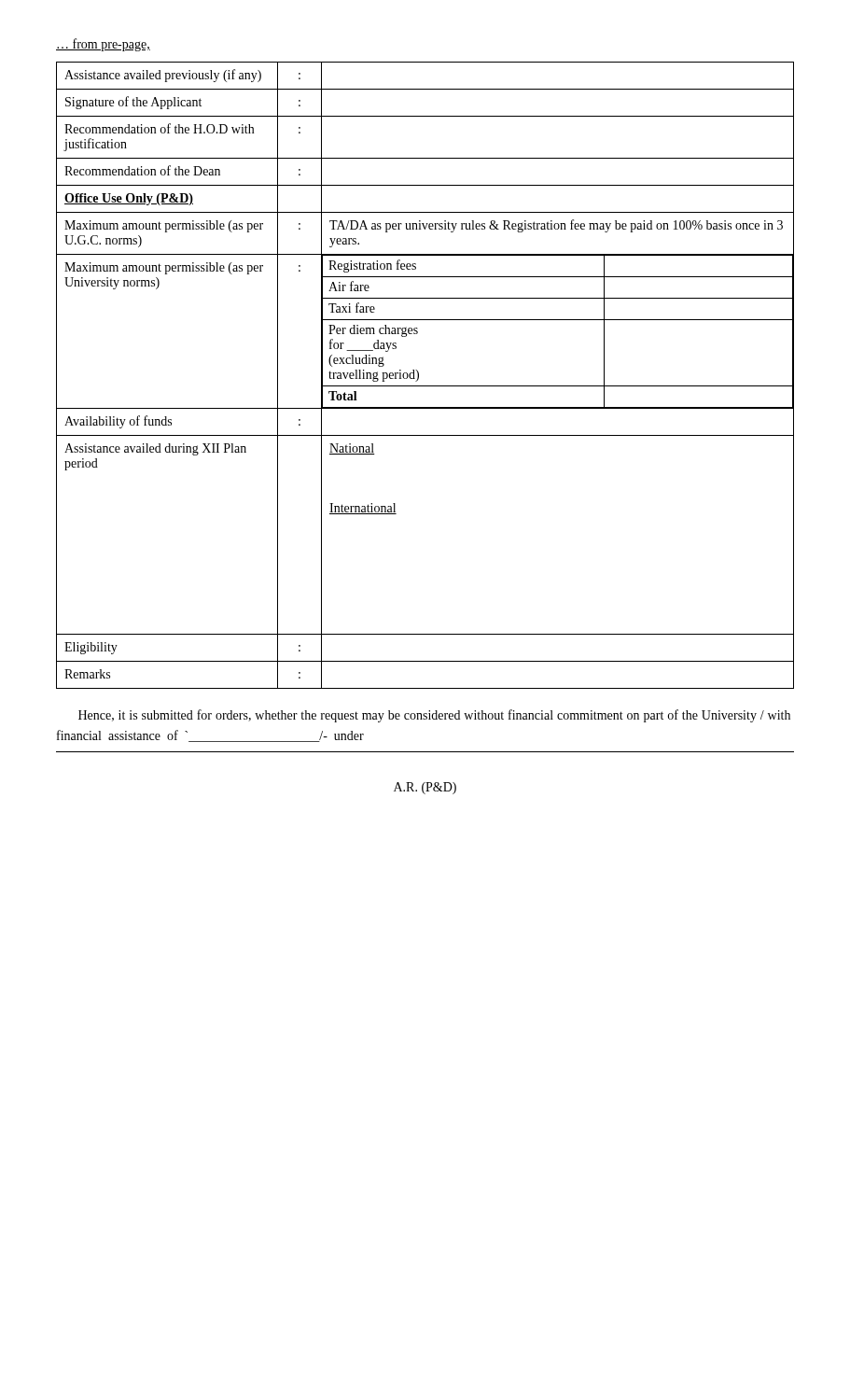Screen dimensions: 1400x850
Task: Find the block on this page that starts "Hence, it is submitted for orders,"
Action: [425, 730]
